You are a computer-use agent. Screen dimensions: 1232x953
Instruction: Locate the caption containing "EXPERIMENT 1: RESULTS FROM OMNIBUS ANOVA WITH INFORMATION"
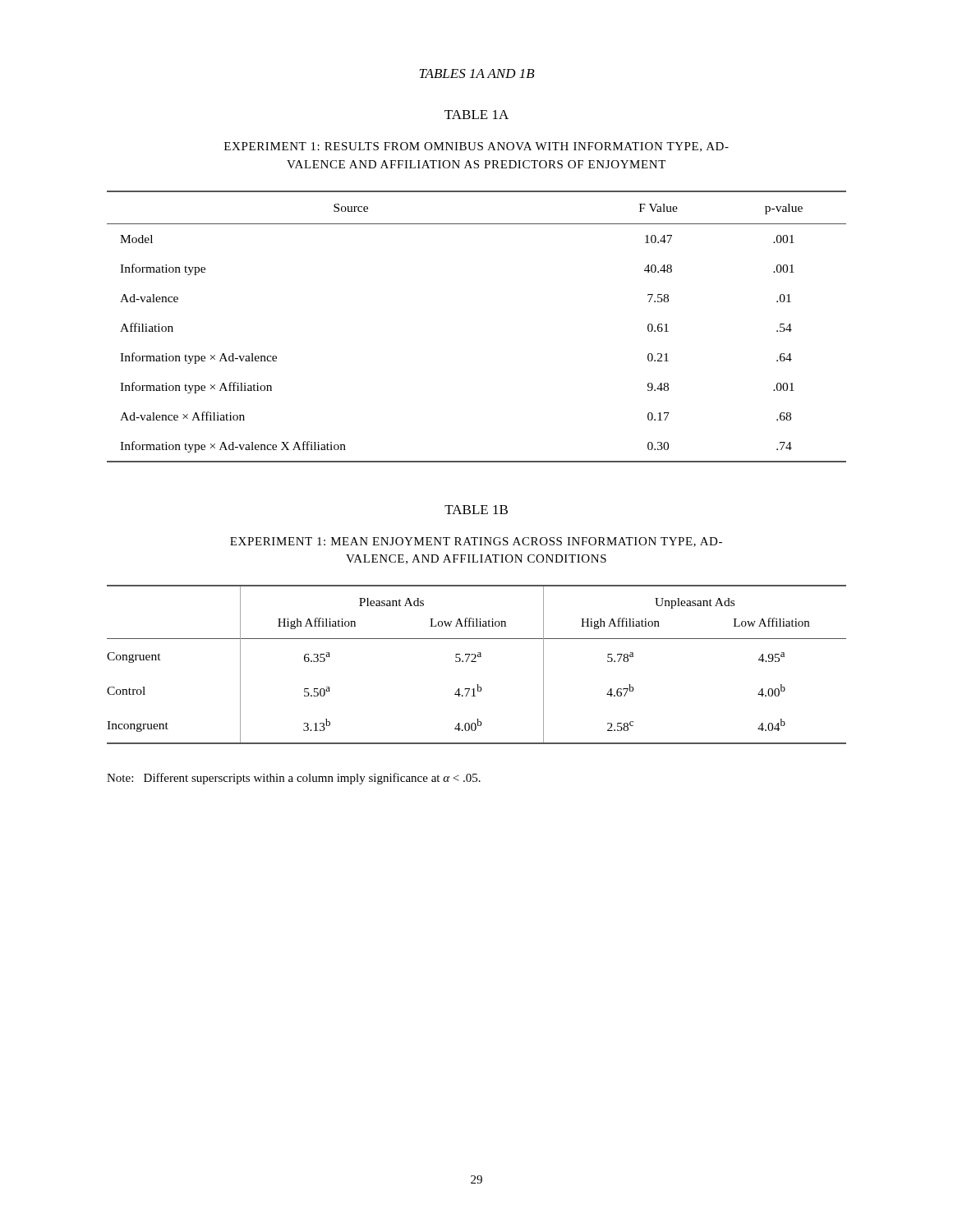click(x=476, y=155)
